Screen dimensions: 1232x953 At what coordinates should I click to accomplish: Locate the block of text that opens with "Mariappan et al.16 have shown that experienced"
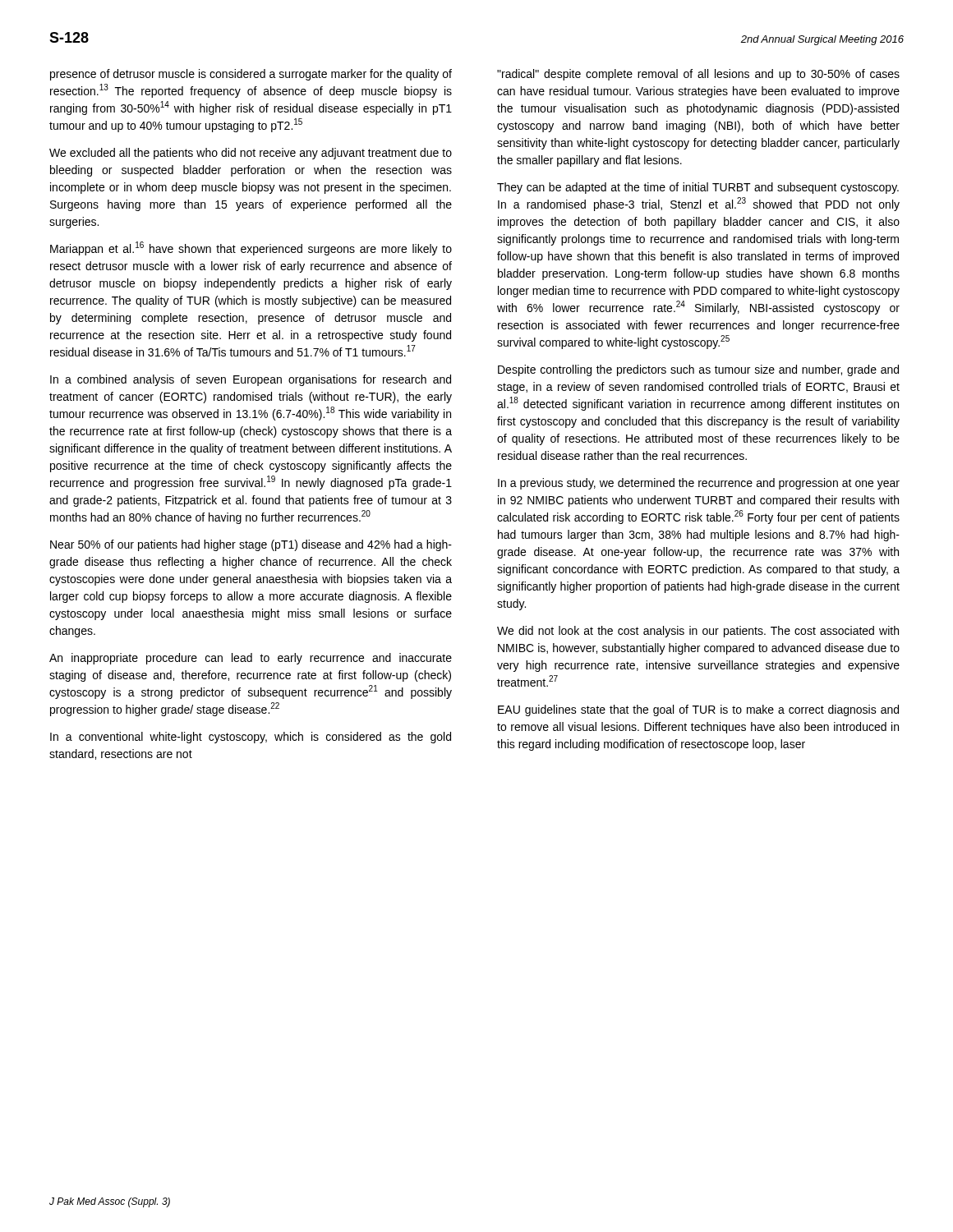251,301
